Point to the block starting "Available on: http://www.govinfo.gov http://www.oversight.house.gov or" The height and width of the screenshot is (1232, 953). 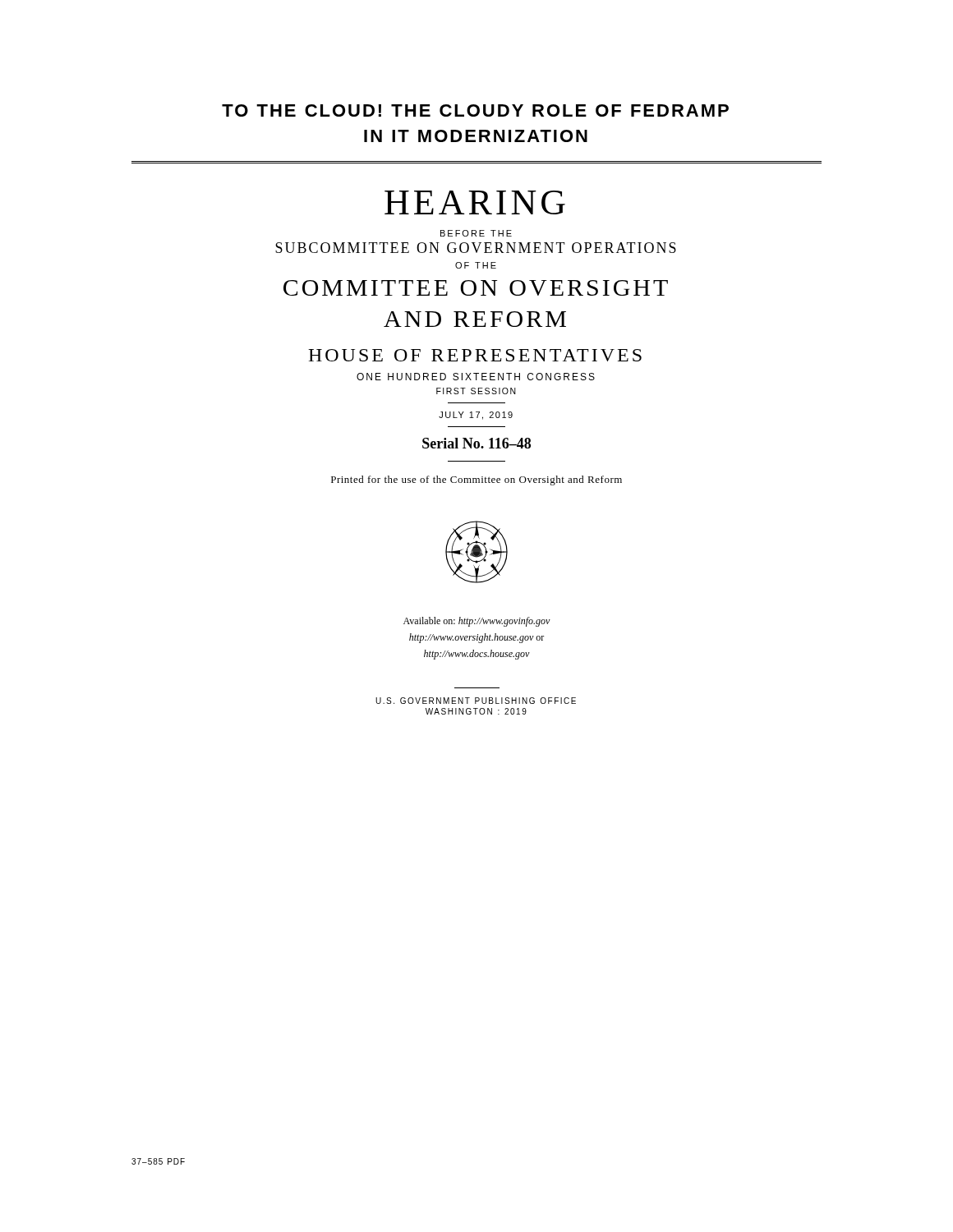click(x=476, y=637)
